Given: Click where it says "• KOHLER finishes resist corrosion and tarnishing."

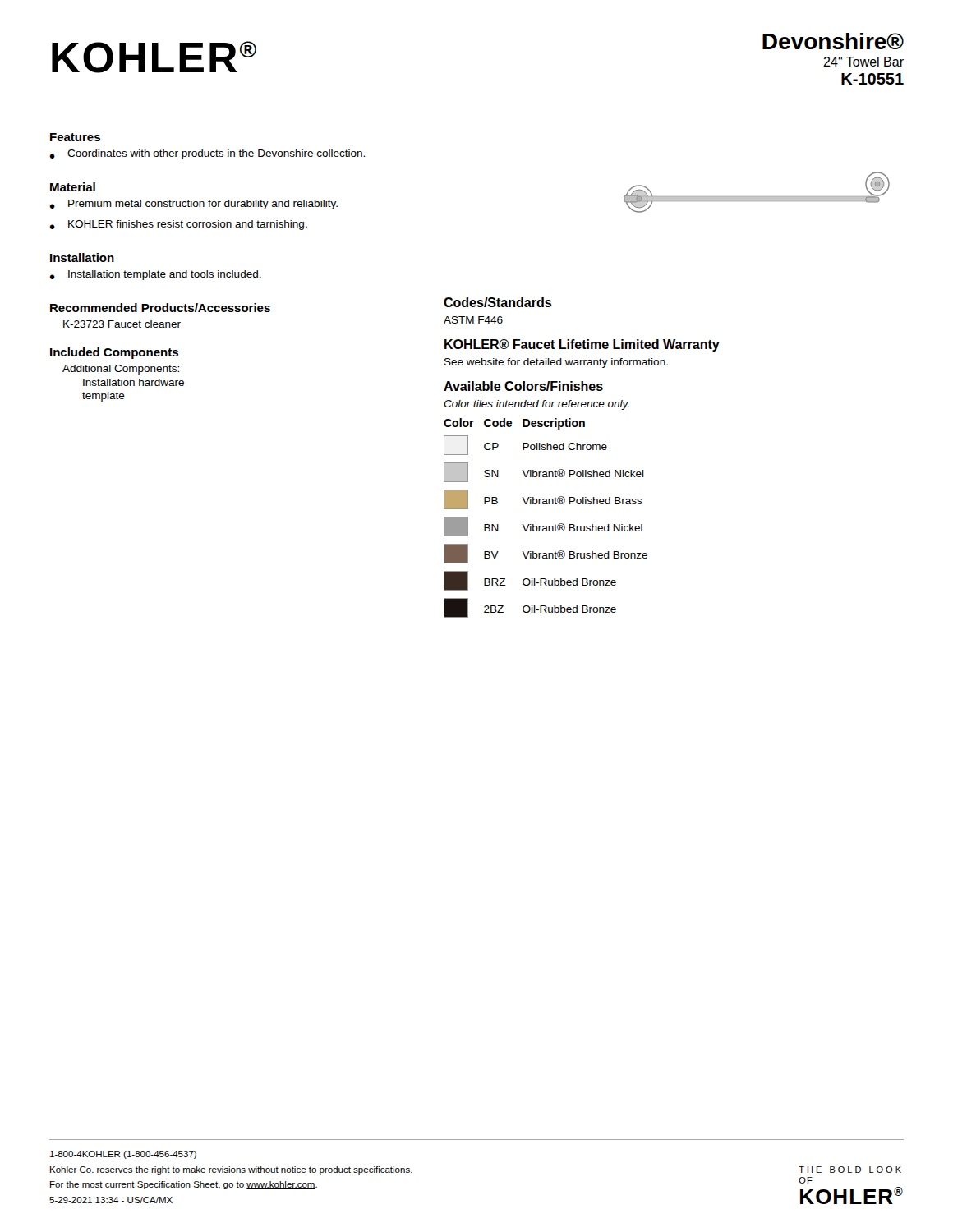Looking at the screenshot, I should click(179, 227).
